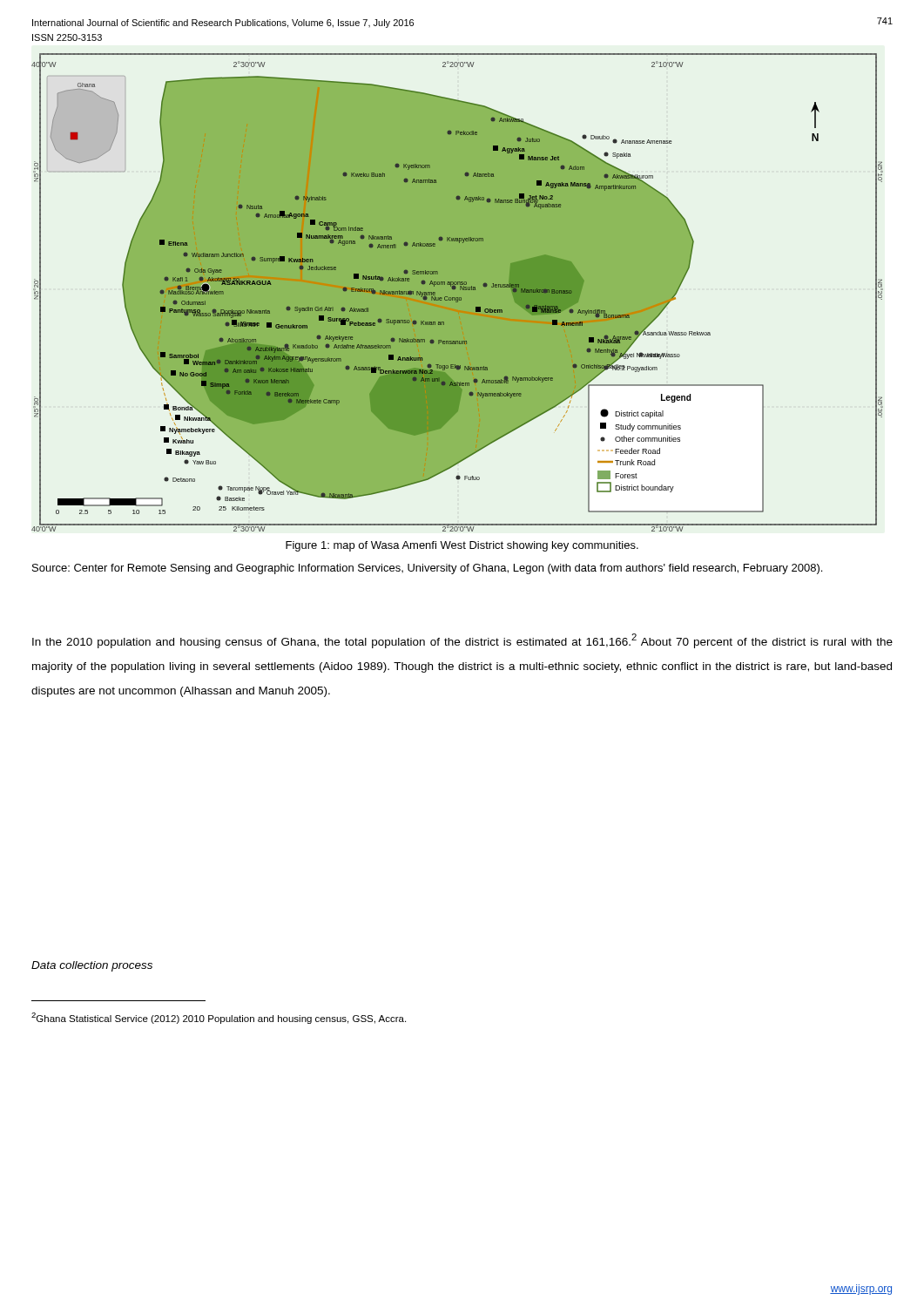
Task: Navigate to the passage starting "2Ghana Statistical Service (2012) 2010"
Action: [219, 1017]
